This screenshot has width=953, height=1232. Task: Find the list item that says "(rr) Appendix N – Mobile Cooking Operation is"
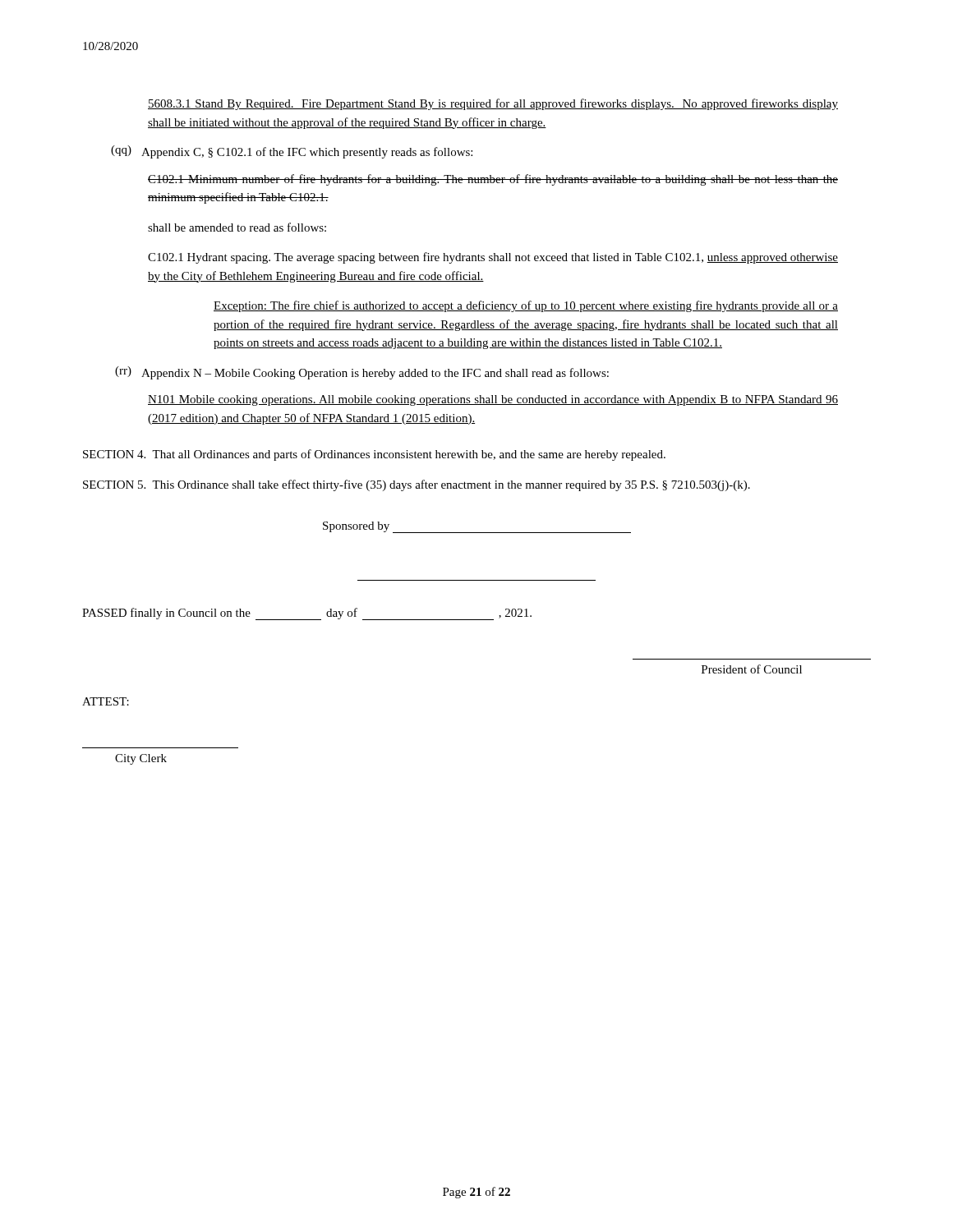pyautogui.click(x=476, y=373)
